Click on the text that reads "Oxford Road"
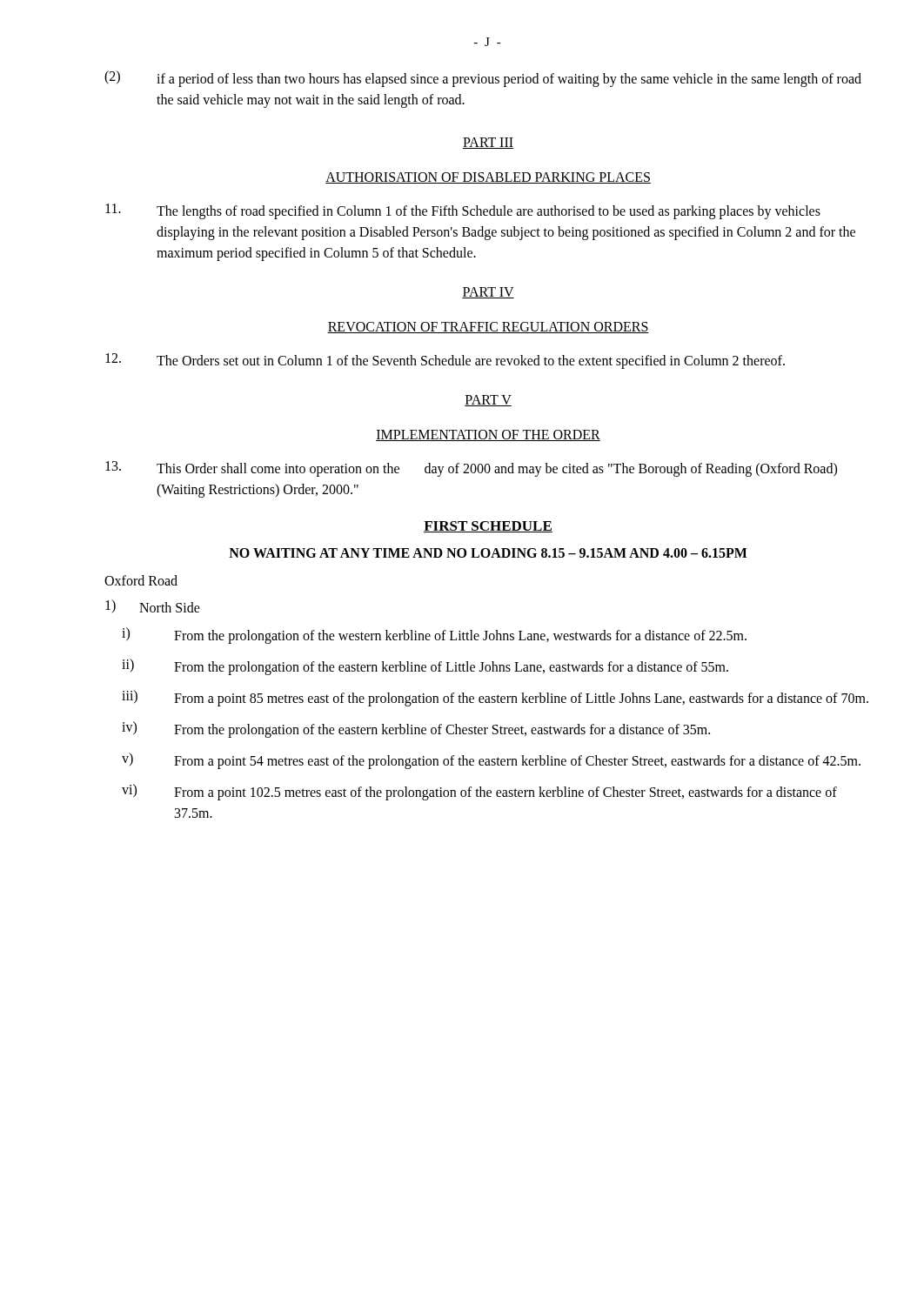This screenshot has height=1305, width=924. (141, 581)
